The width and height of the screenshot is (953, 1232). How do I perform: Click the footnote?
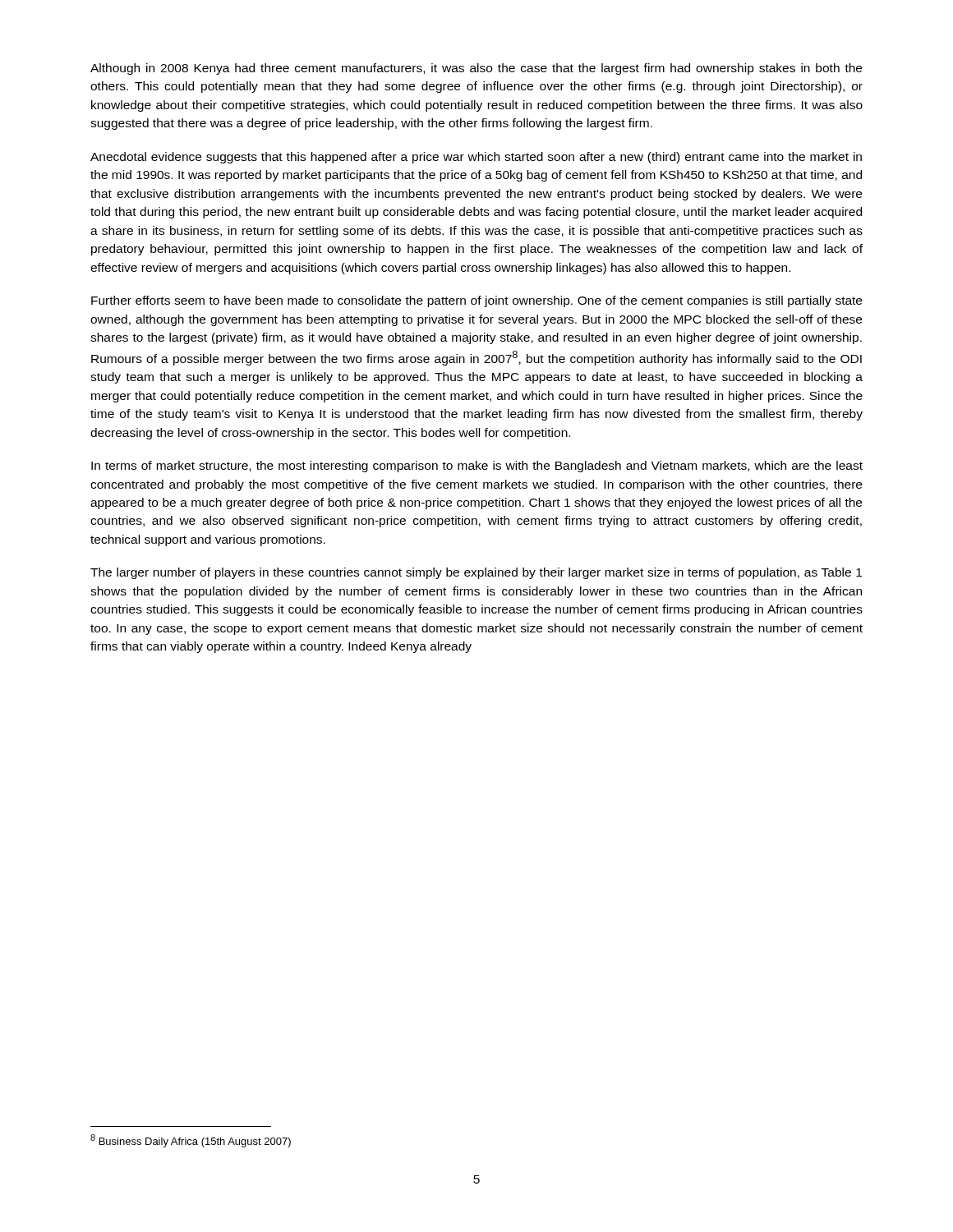(476, 1138)
